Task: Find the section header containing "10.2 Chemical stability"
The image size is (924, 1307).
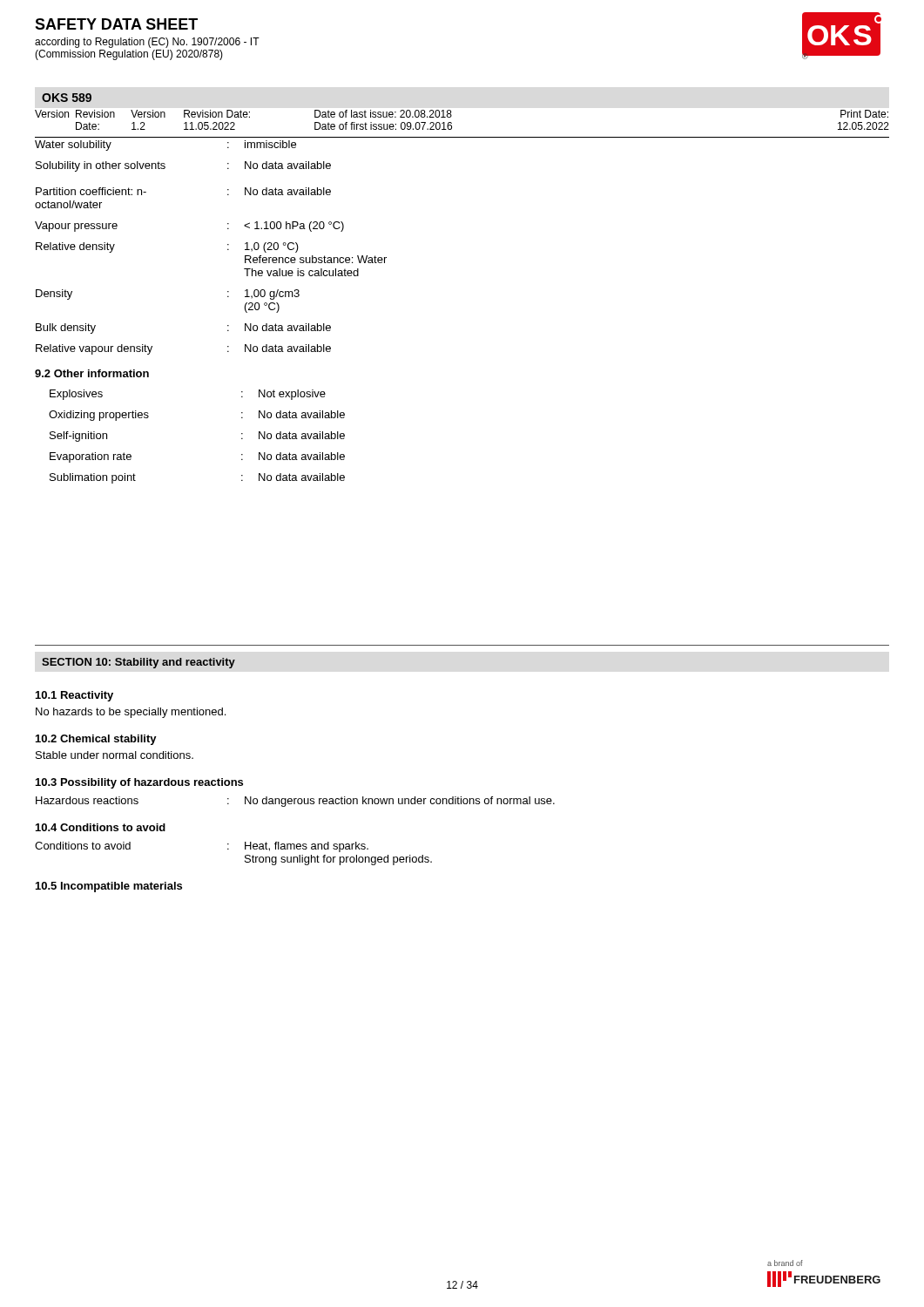Action: click(x=96, y=738)
